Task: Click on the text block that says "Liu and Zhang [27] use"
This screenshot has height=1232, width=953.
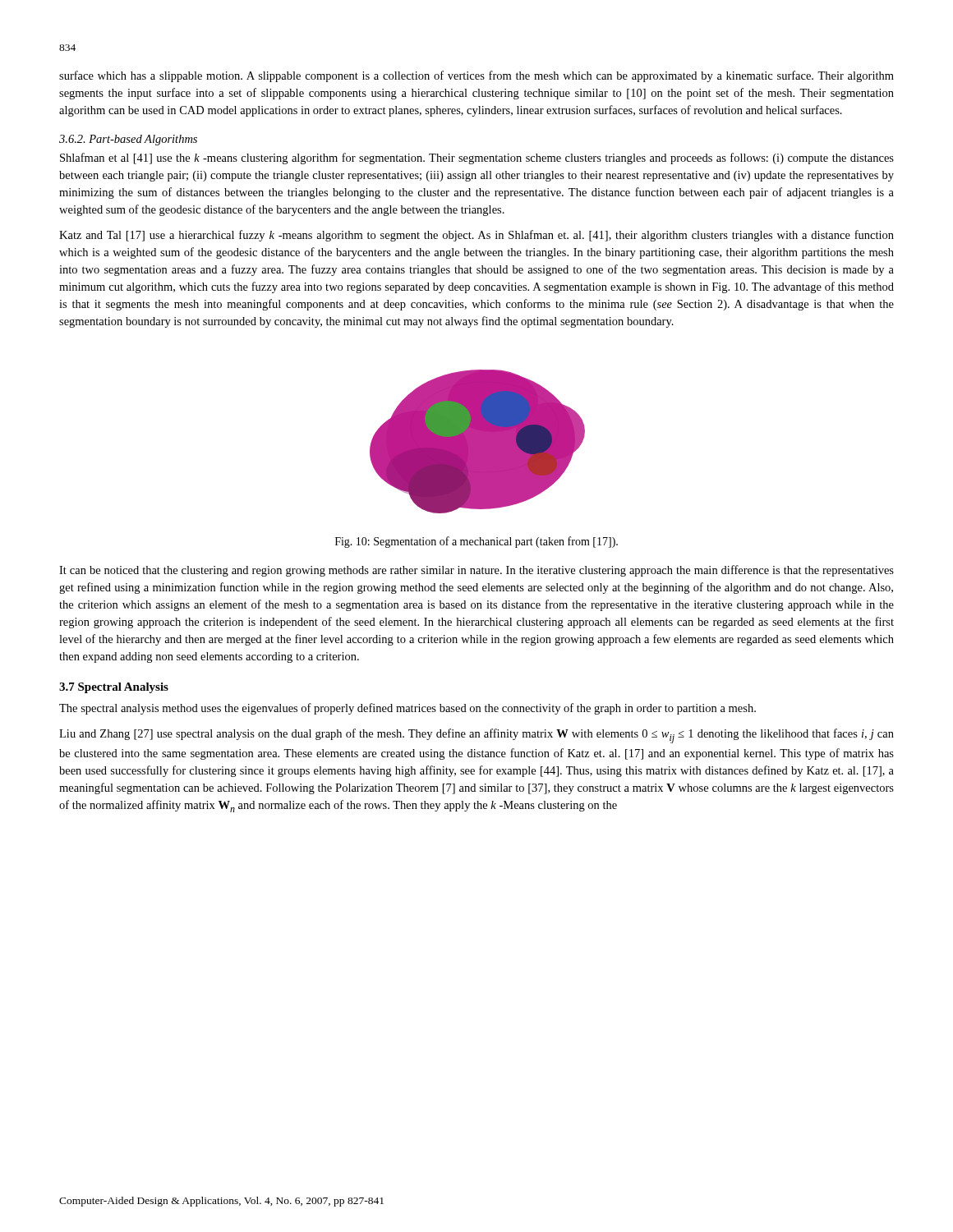Action: click(x=476, y=771)
